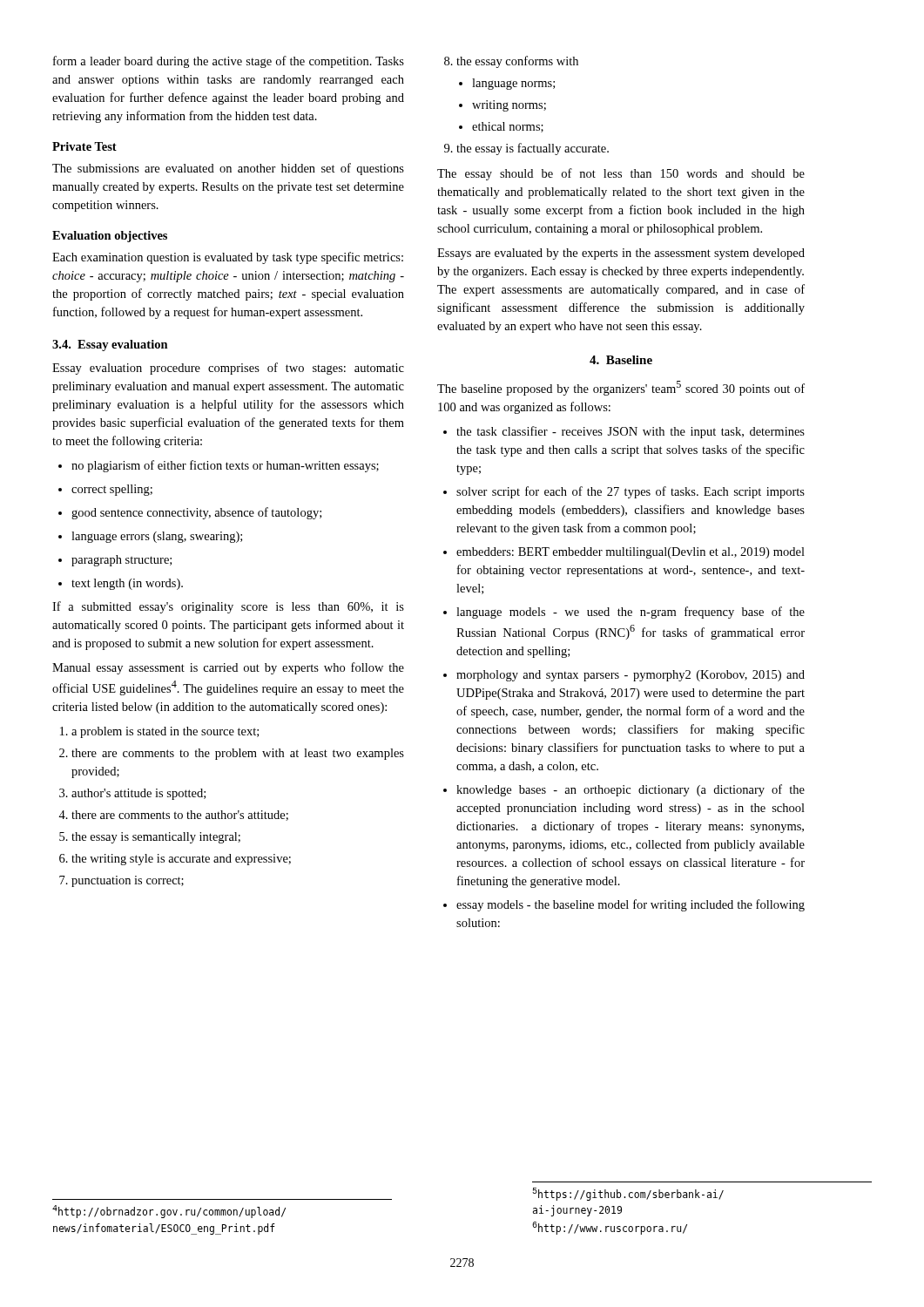Locate the text "author's attitude is spotted;"
Screen dimensions: 1307x924
click(x=132, y=794)
